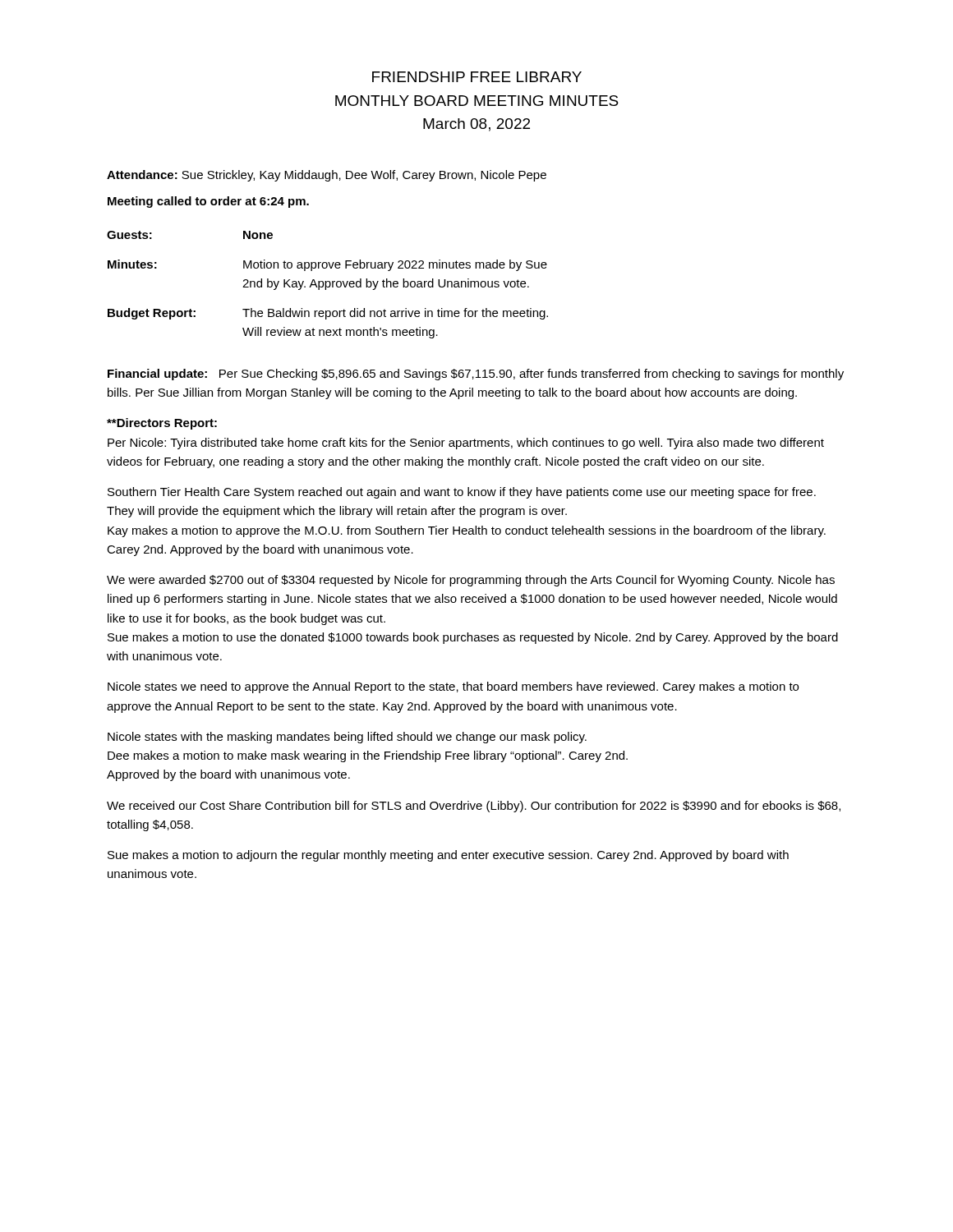Click on the block starting "Meeting called to"

208,201
